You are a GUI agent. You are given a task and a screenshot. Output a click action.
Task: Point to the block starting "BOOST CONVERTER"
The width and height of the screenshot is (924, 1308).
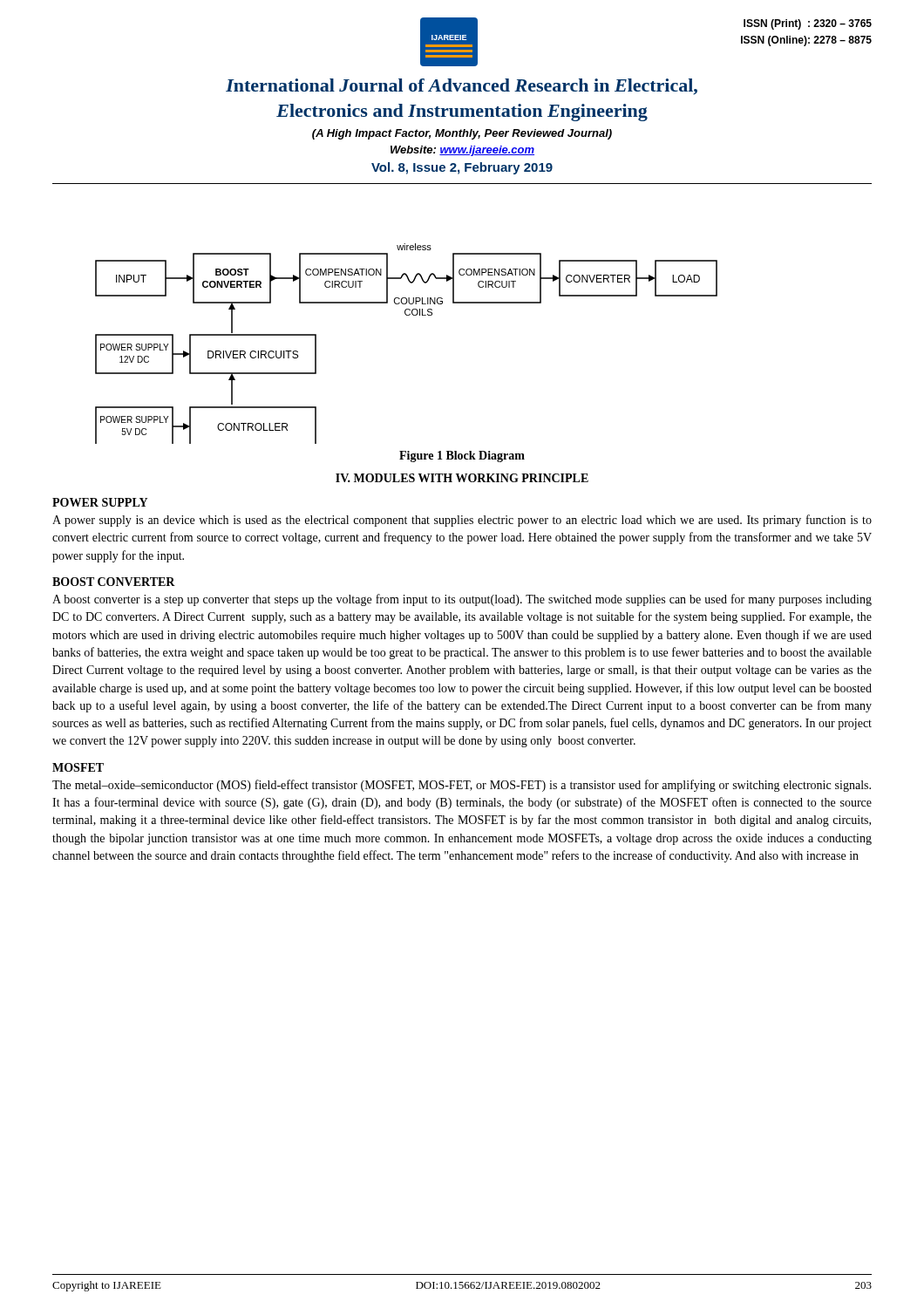[114, 582]
